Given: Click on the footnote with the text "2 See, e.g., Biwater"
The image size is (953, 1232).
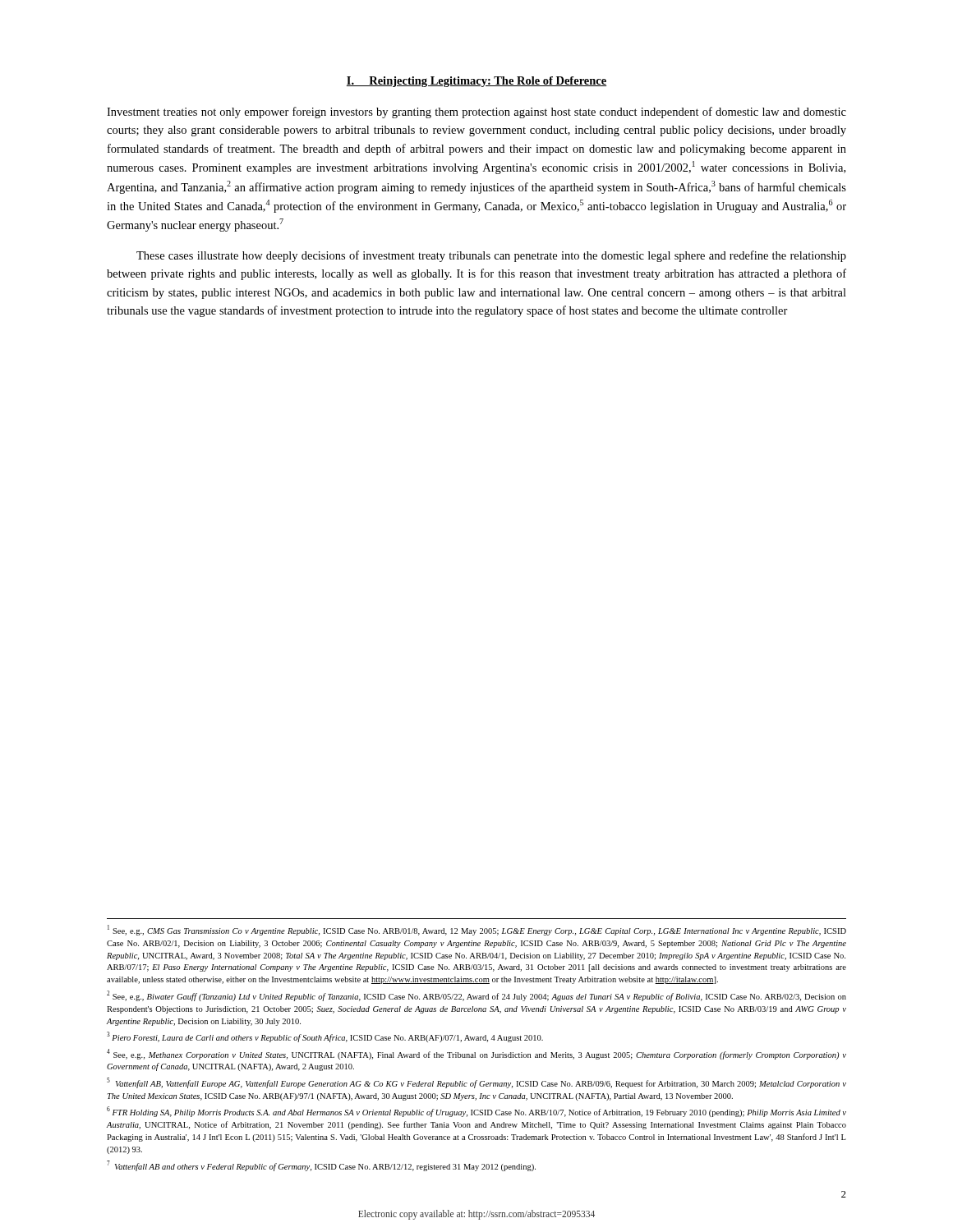Looking at the screenshot, I should [476, 1008].
